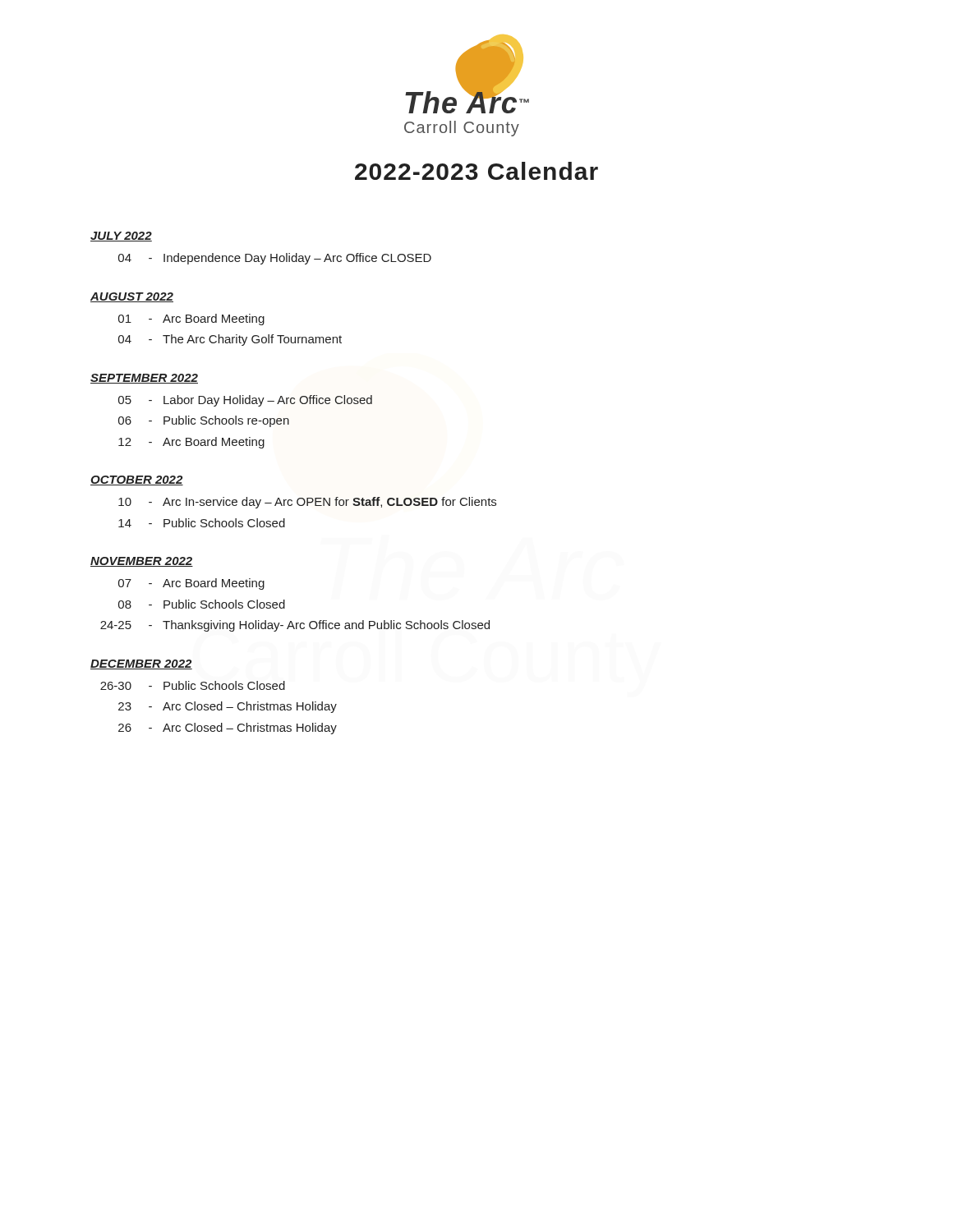Click on the title that says "2022-2023 Calendar"
This screenshot has height=1232, width=953.
[476, 171]
